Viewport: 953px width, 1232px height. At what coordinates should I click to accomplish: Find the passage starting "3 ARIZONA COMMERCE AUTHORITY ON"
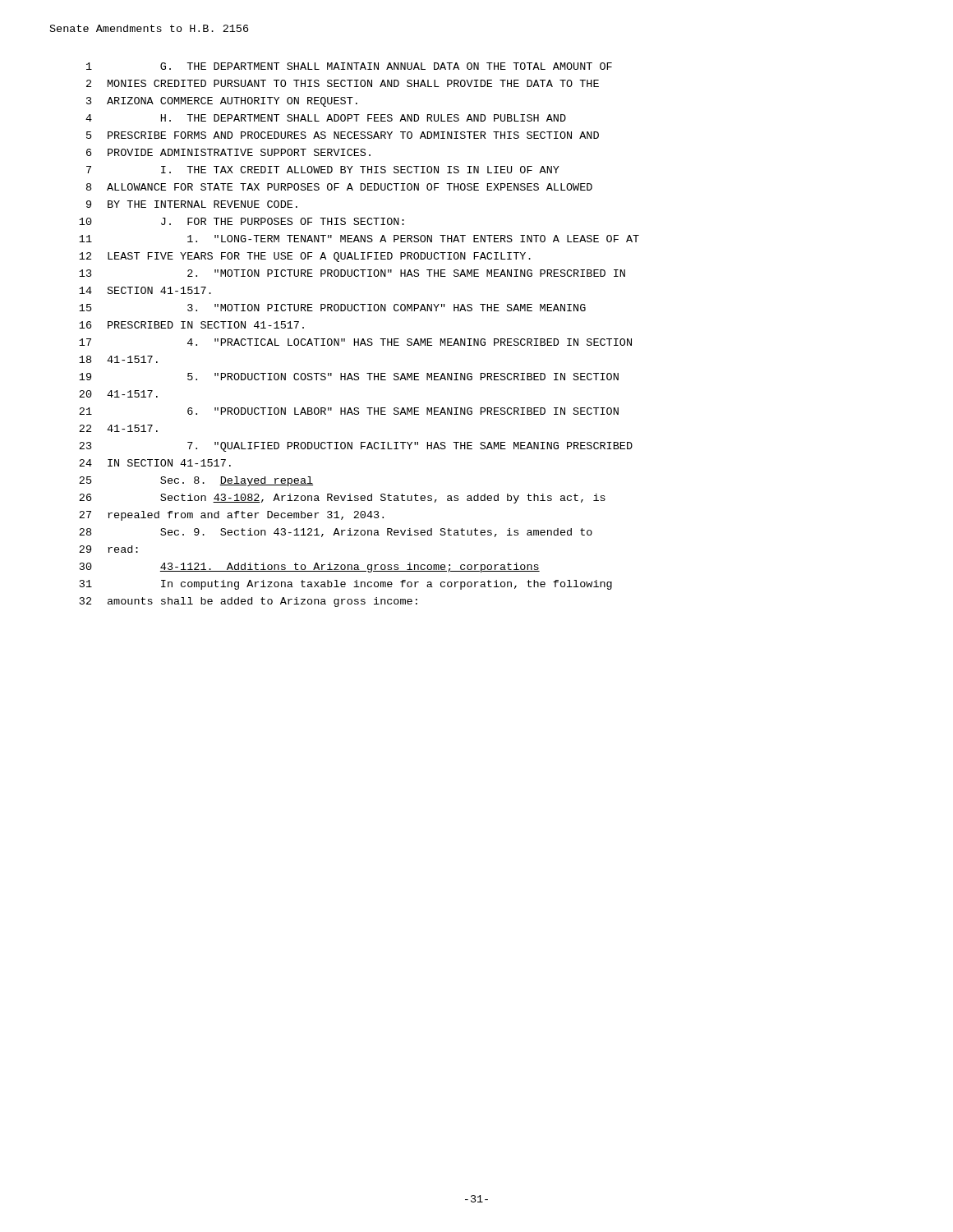222,102
